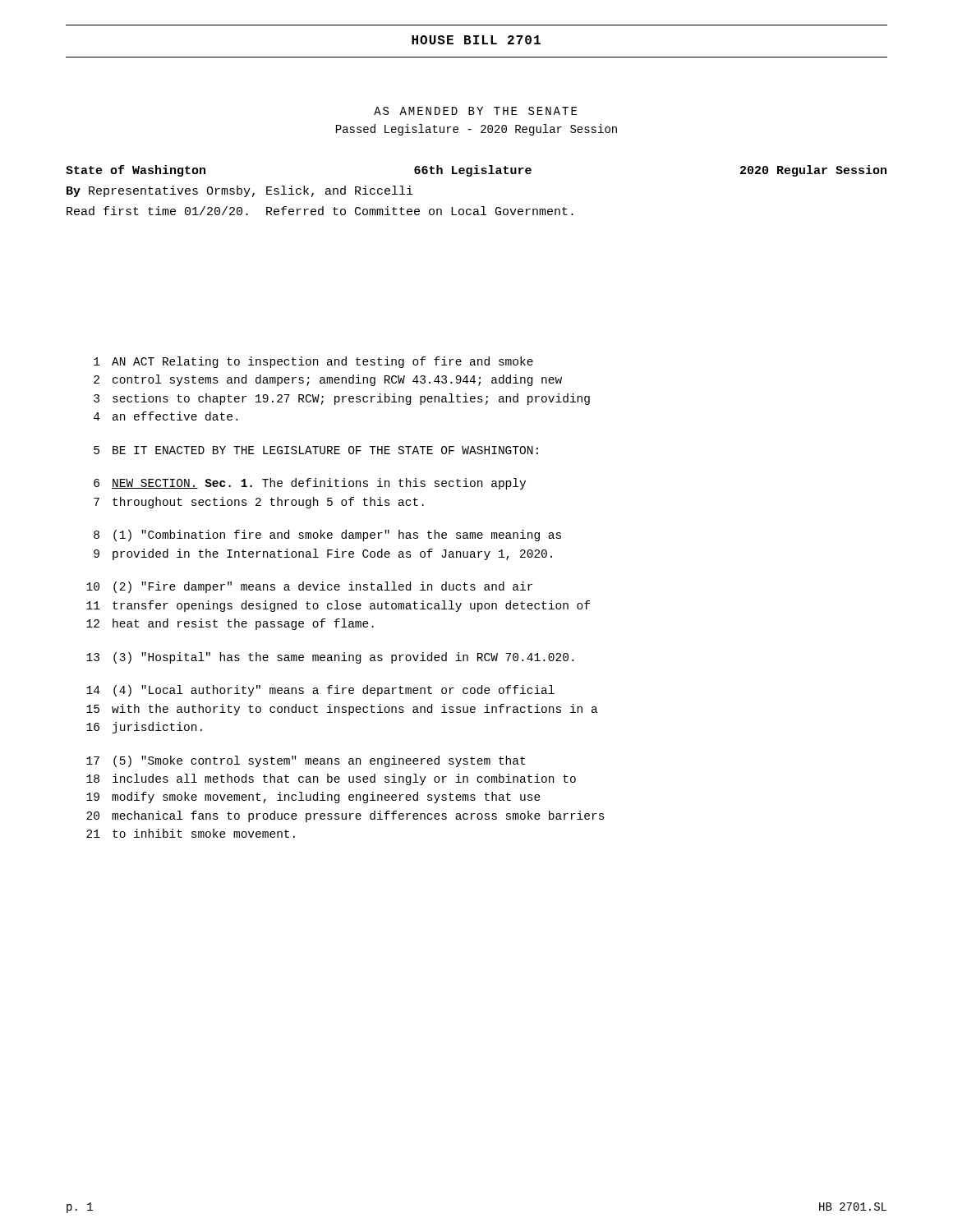The image size is (953, 1232).
Task: Point to the block beginning "9 provided in the International"
Action: [x=476, y=554]
